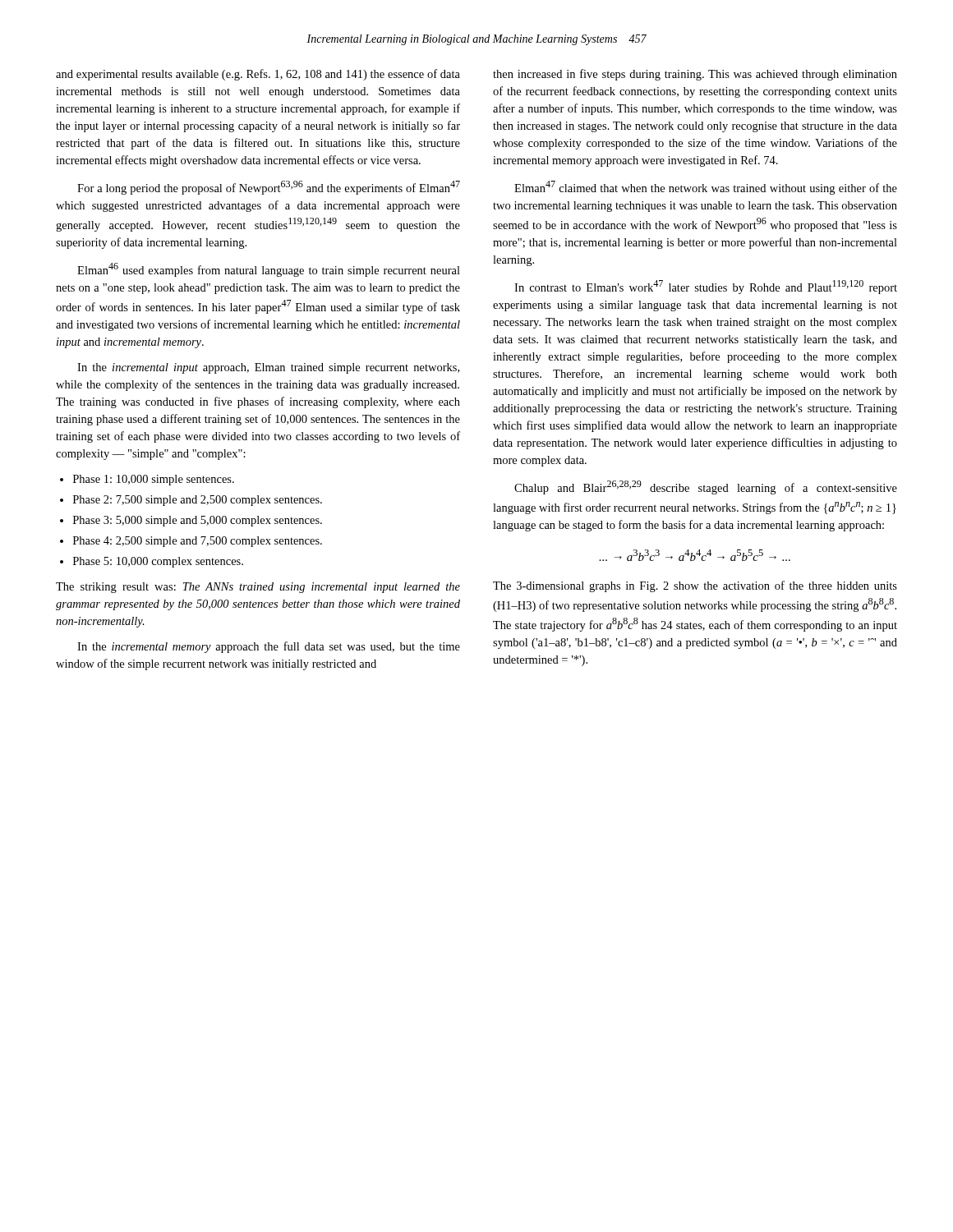Find the text block with the text "then increased in five steps"
The width and height of the screenshot is (953, 1232).
pyautogui.click(x=695, y=117)
